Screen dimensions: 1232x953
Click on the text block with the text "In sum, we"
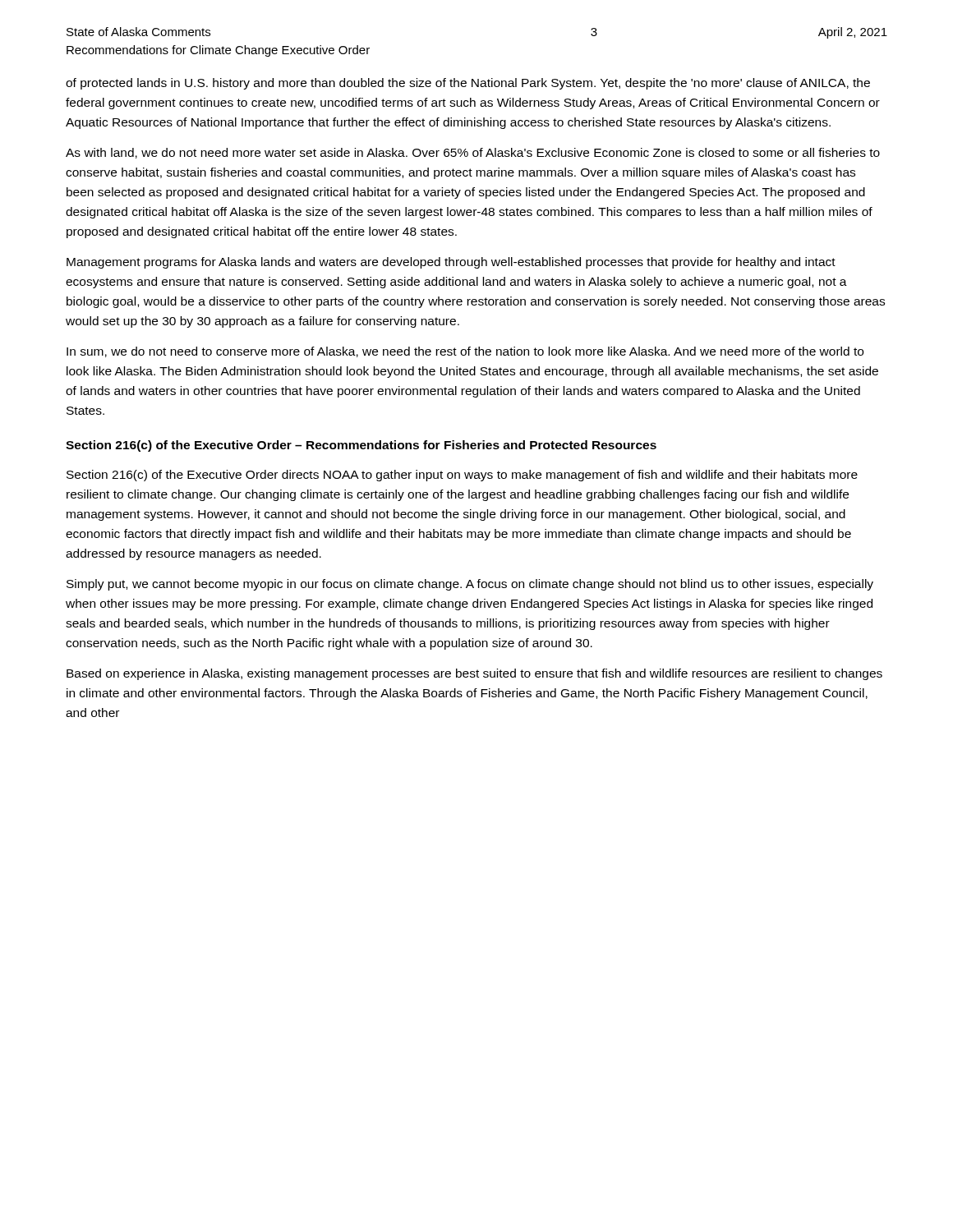coord(472,380)
